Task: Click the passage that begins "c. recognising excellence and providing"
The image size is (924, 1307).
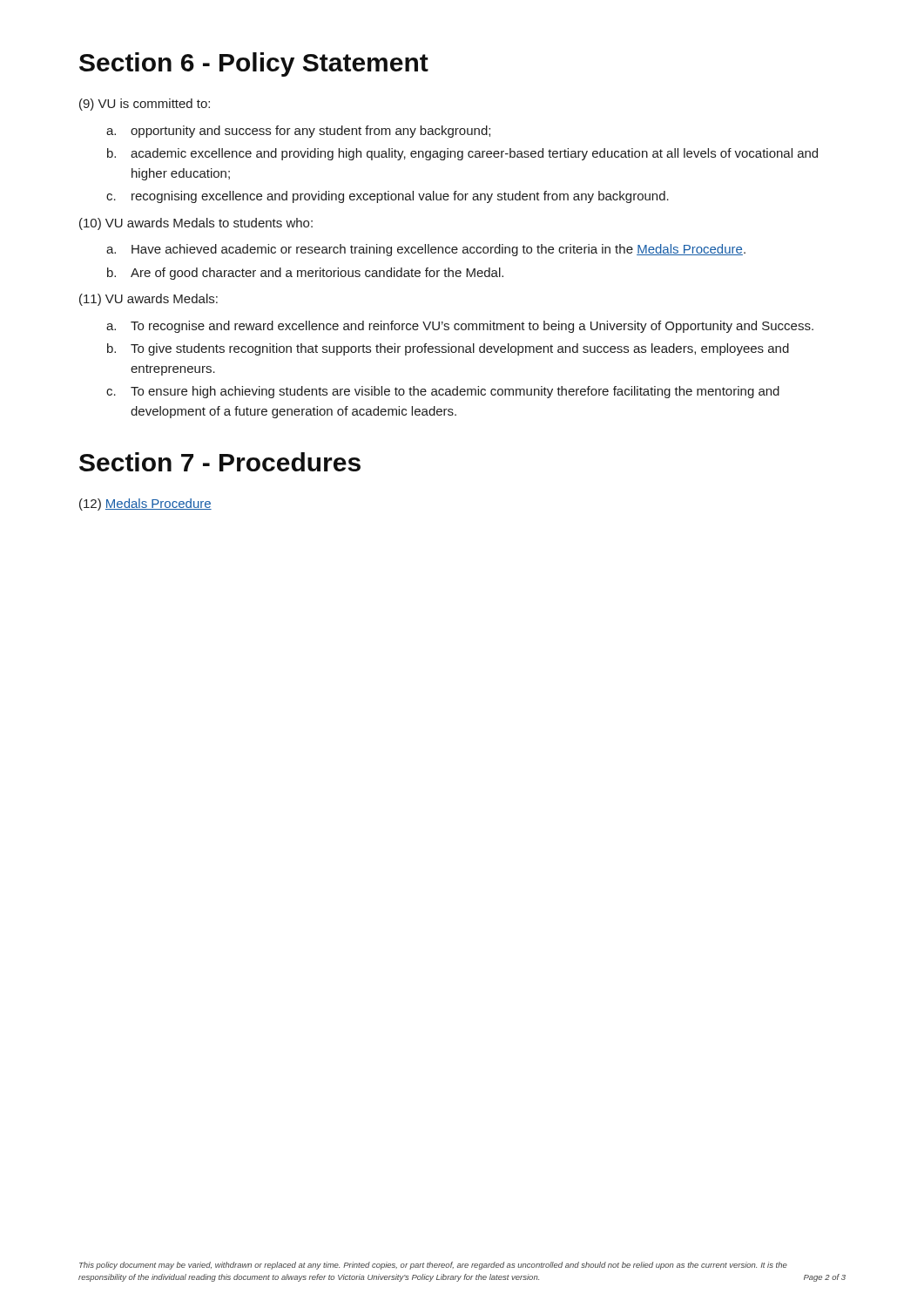Action: [476, 196]
